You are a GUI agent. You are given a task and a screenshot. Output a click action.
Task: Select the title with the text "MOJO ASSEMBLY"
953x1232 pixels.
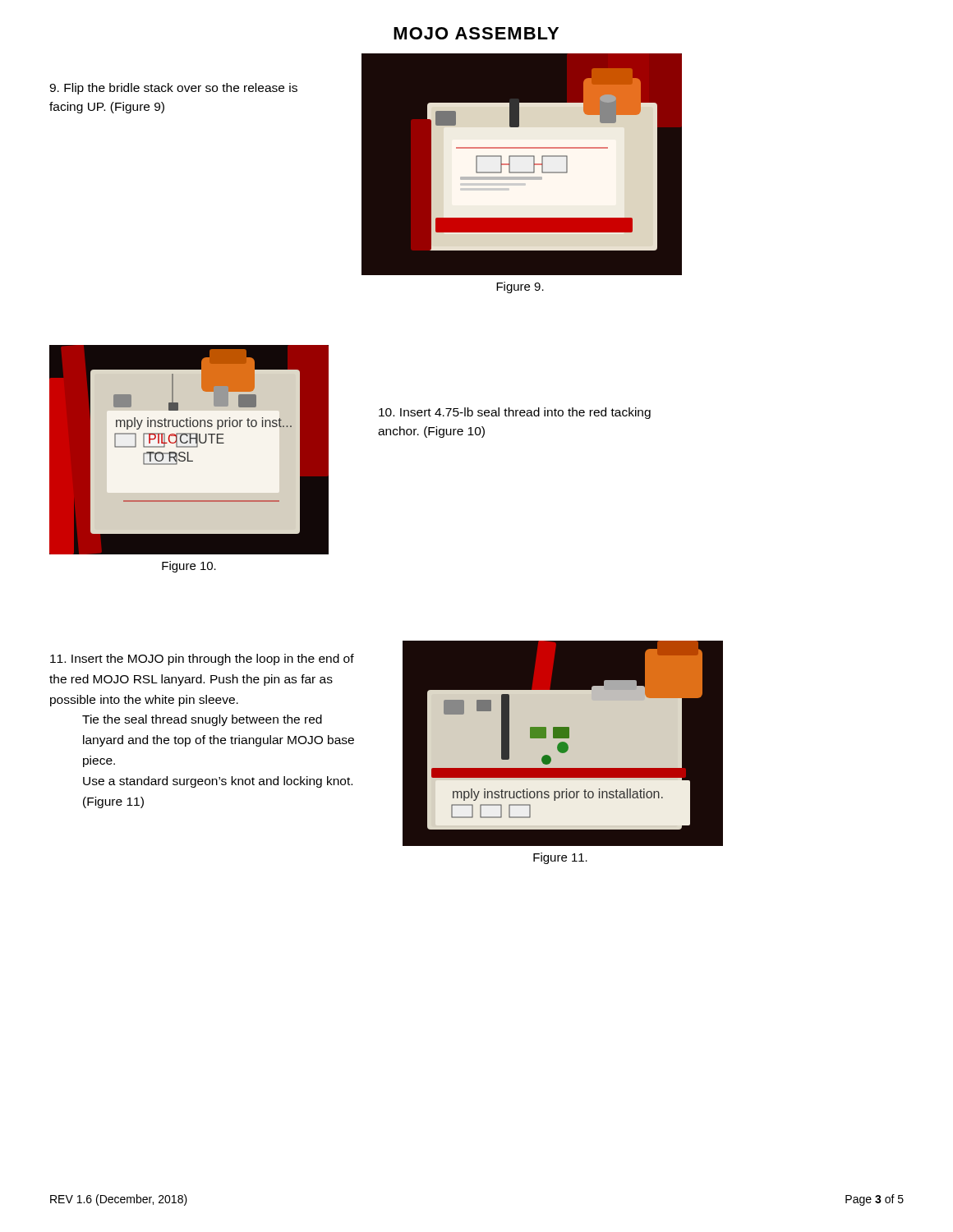coord(476,33)
